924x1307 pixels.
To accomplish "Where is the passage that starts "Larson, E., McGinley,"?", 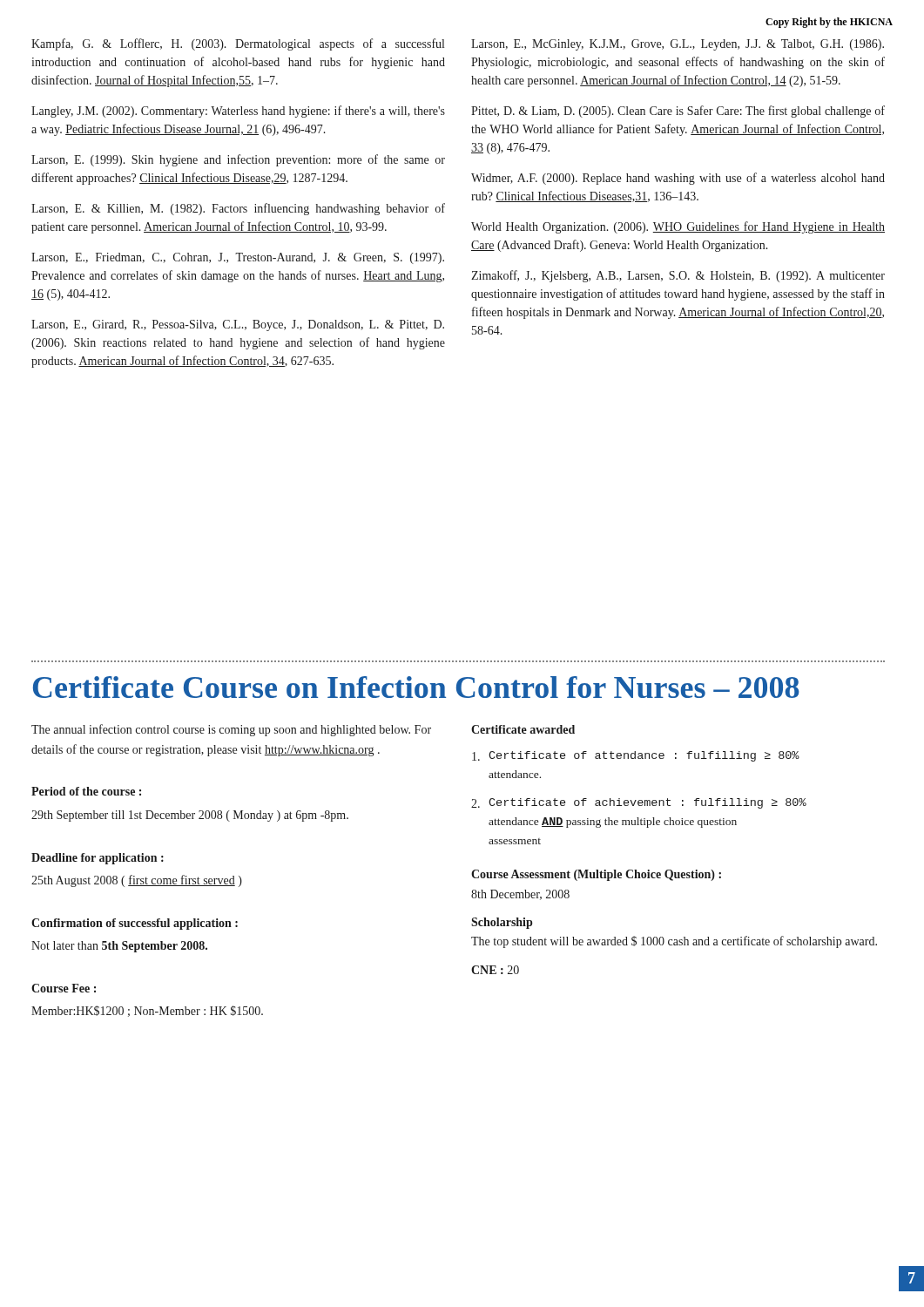I will (678, 62).
